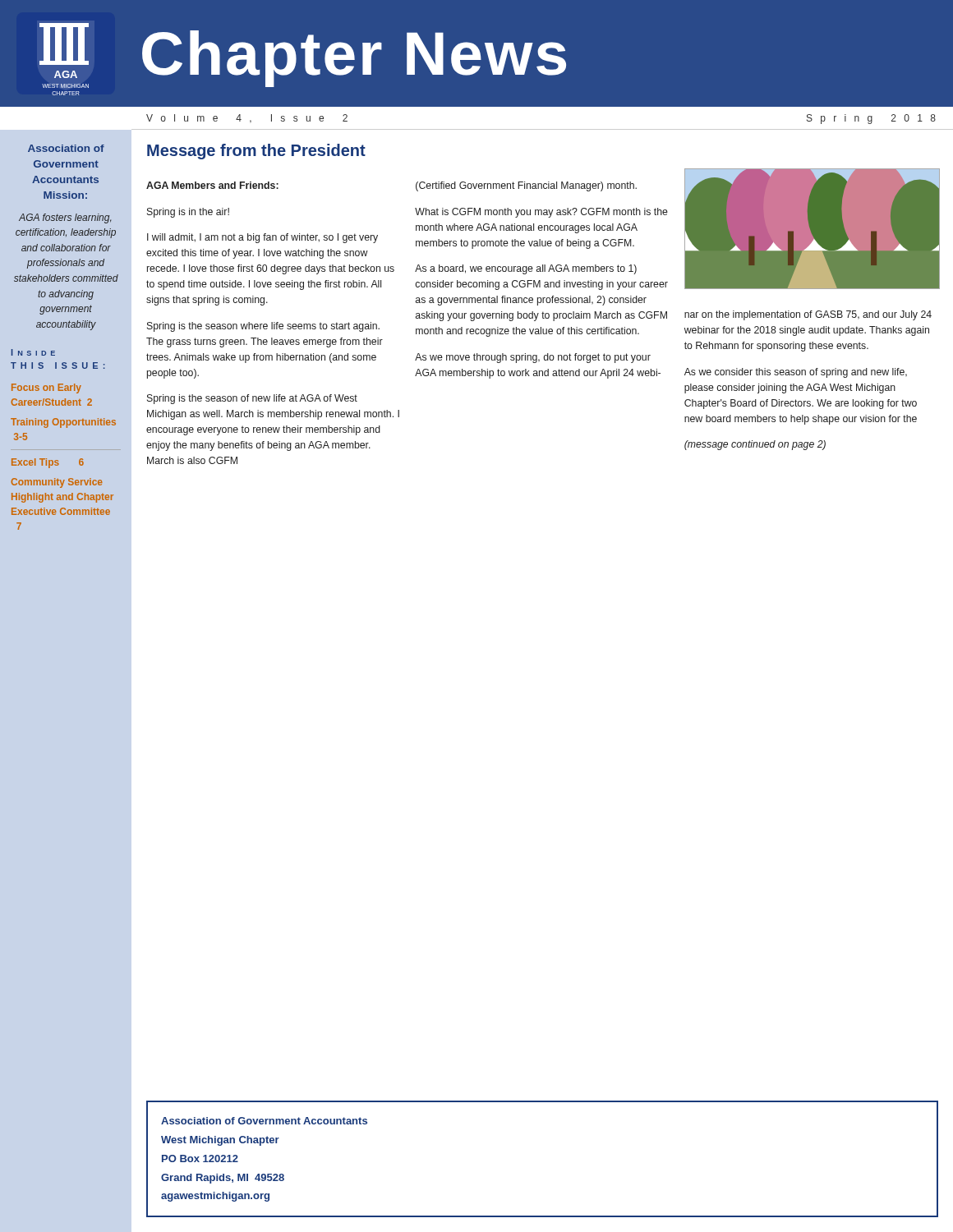Image resolution: width=953 pixels, height=1232 pixels.
Task: Navigate to the region starting "(Certified Government Financial"
Action: (x=542, y=280)
